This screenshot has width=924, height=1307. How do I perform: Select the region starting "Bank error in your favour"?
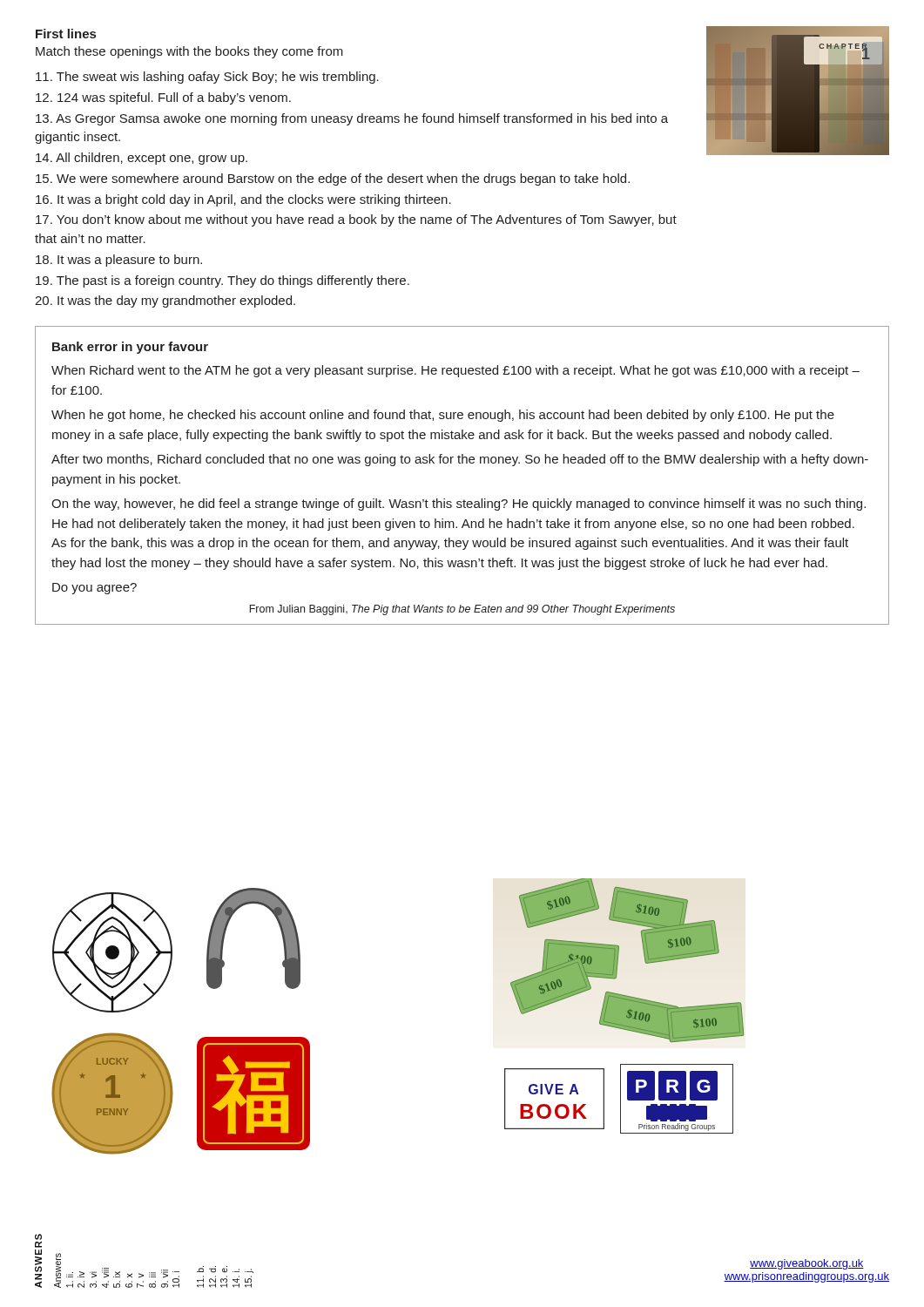pyautogui.click(x=130, y=346)
